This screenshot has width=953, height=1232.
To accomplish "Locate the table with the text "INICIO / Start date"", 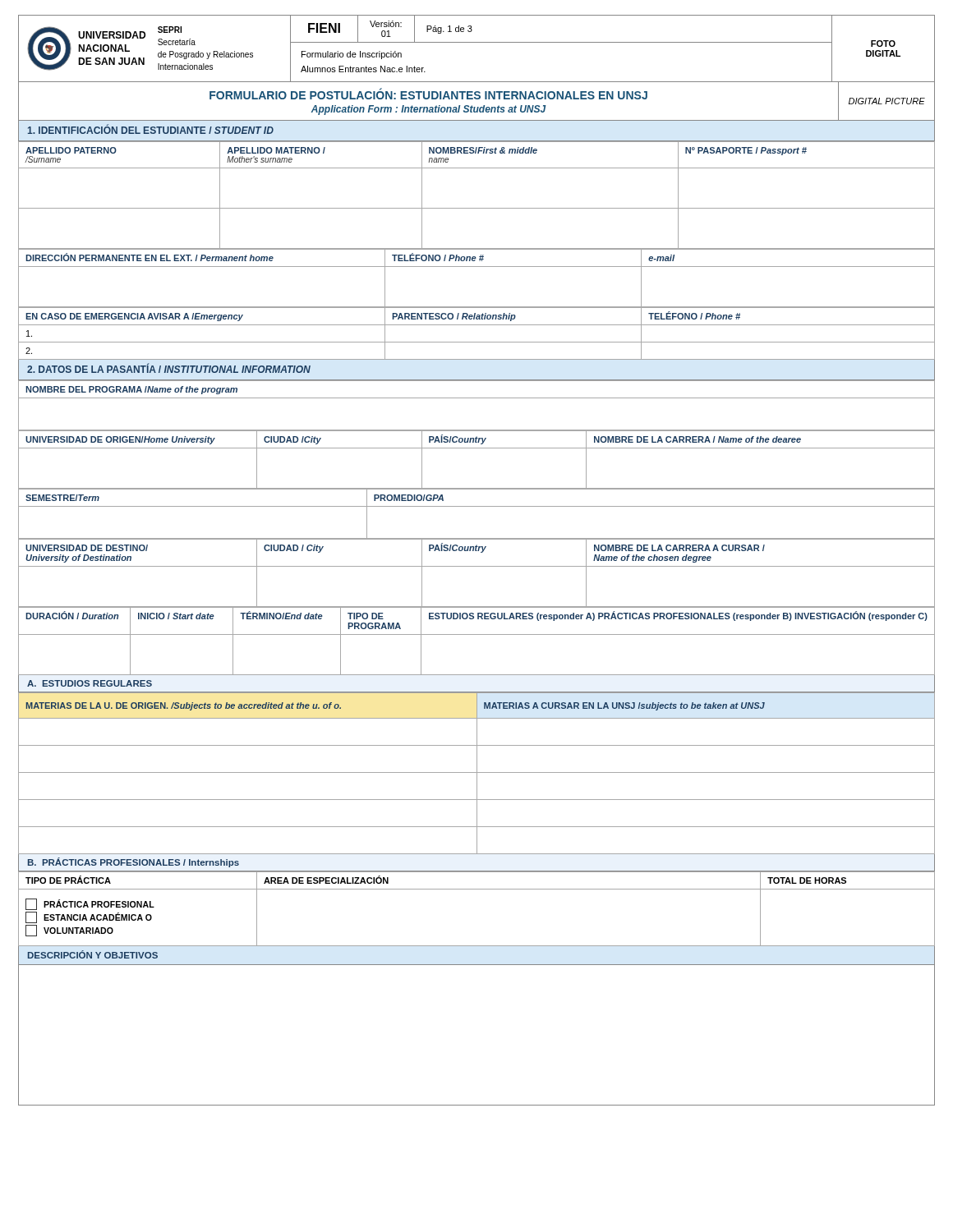I will point(476,641).
